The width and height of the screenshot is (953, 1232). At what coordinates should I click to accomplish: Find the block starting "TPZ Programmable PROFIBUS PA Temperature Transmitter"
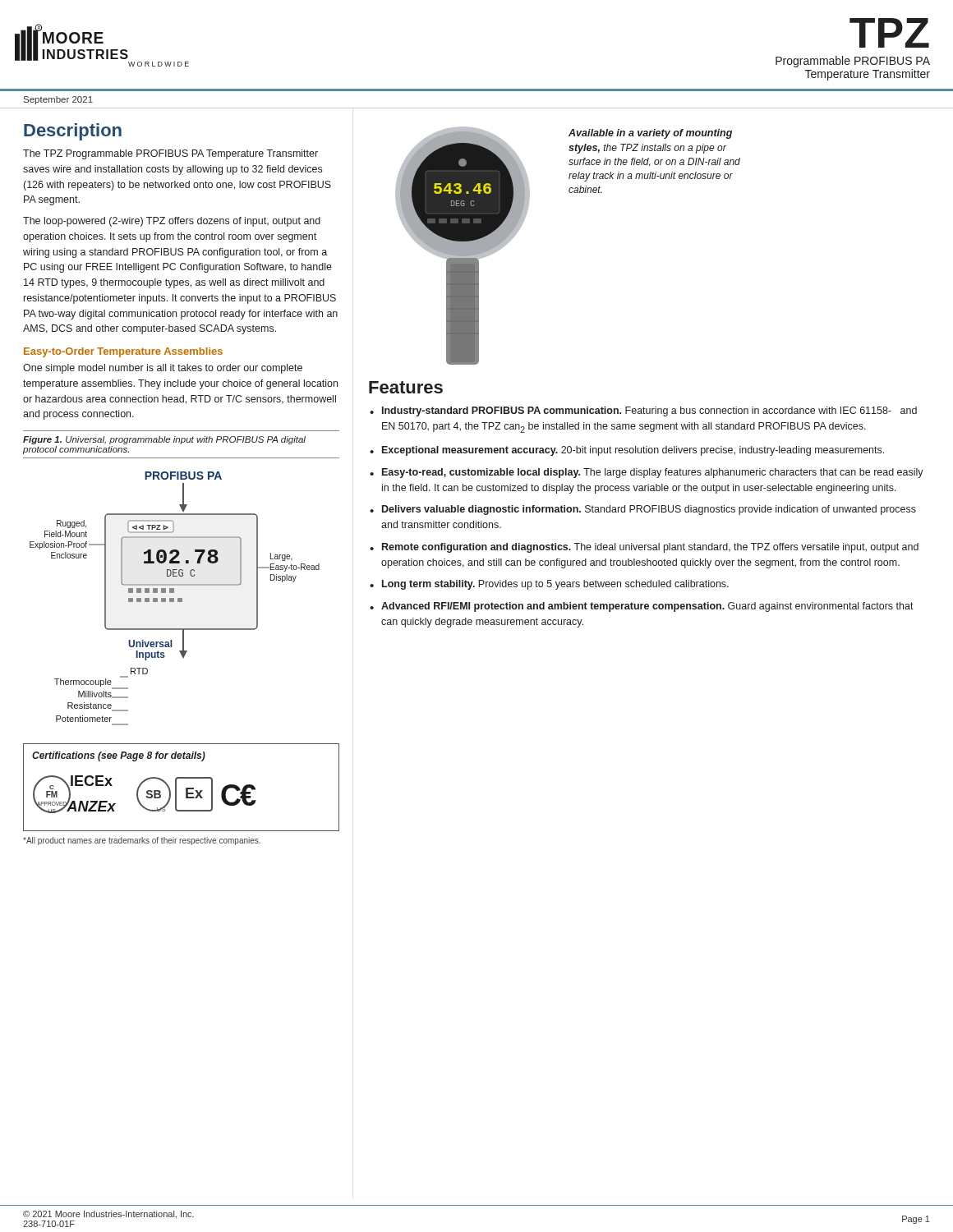852,46
